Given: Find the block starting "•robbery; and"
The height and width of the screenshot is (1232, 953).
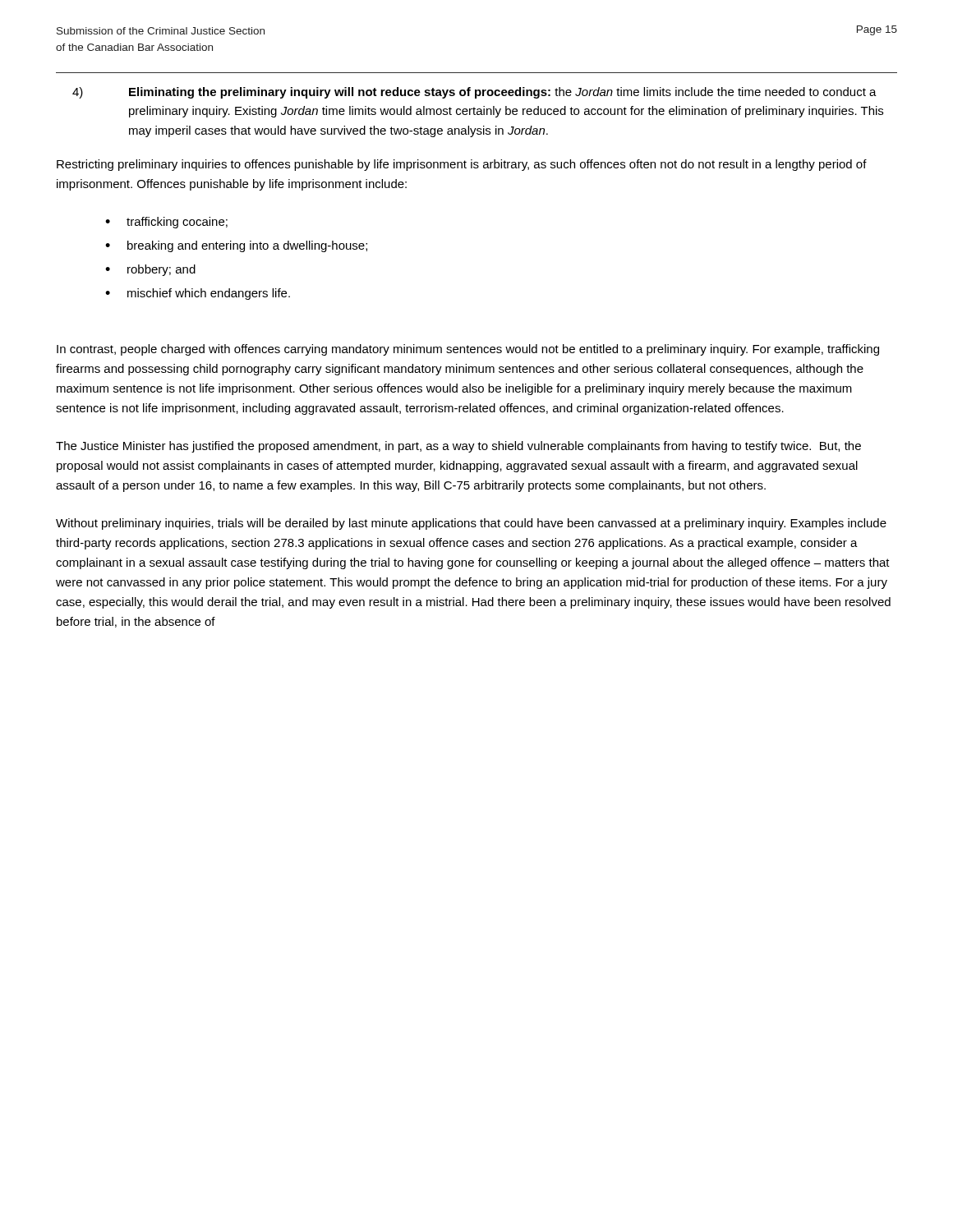Looking at the screenshot, I should (x=150, y=270).
